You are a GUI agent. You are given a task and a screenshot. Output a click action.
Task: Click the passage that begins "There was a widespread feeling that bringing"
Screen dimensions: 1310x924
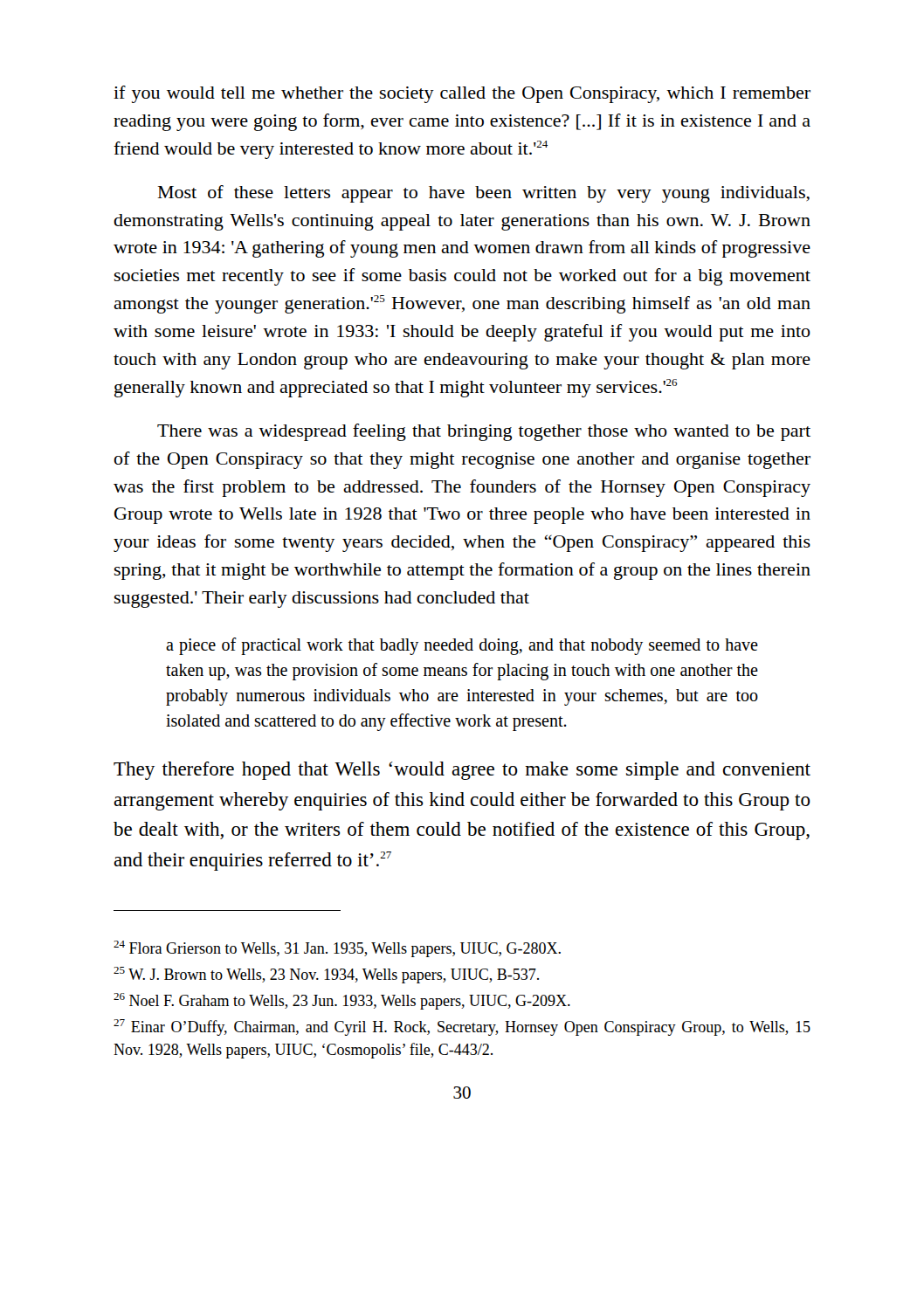tap(462, 514)
